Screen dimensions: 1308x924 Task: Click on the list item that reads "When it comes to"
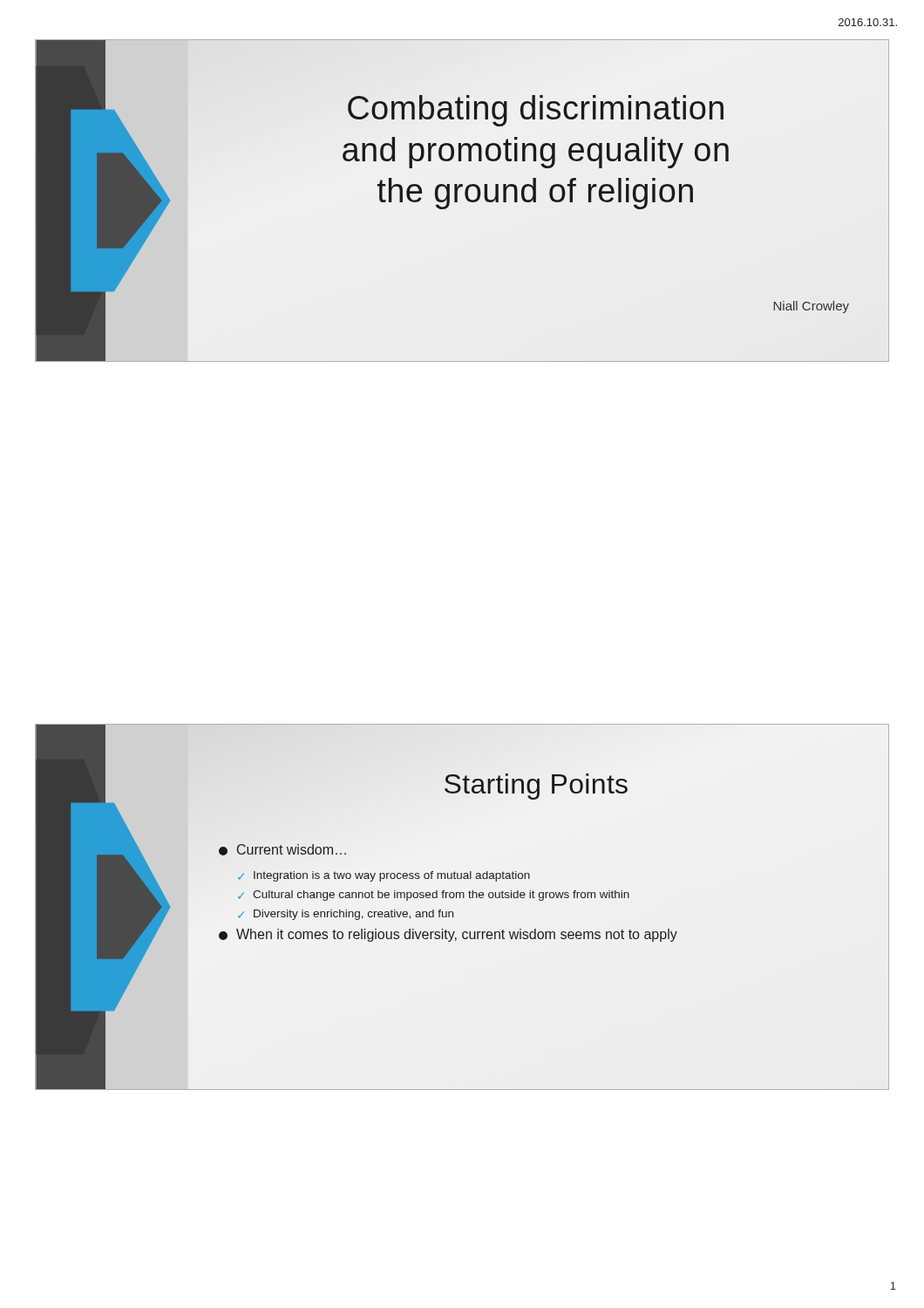tap(448, 935)
